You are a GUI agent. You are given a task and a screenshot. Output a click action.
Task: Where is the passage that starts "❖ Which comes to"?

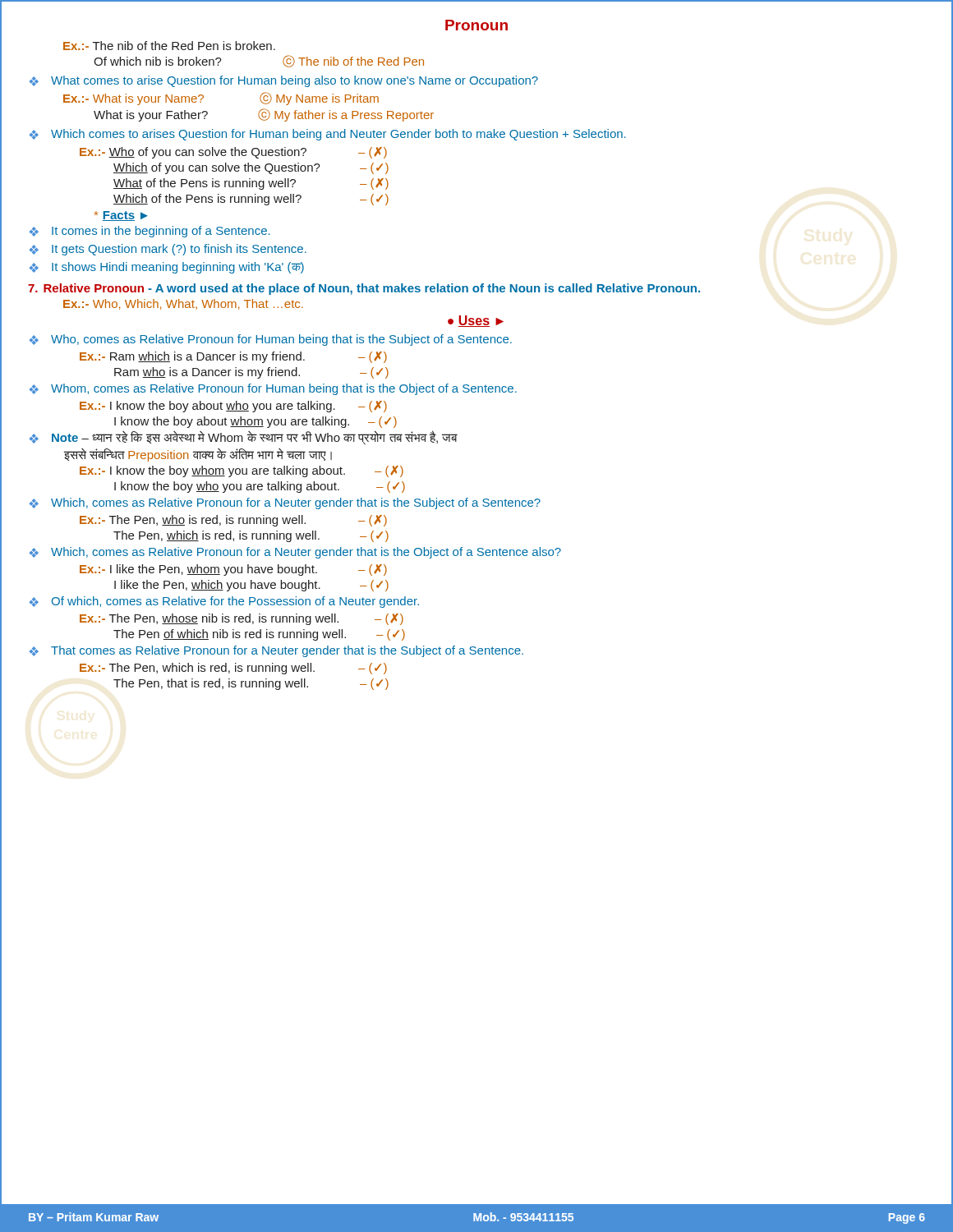tap(476, 135)
